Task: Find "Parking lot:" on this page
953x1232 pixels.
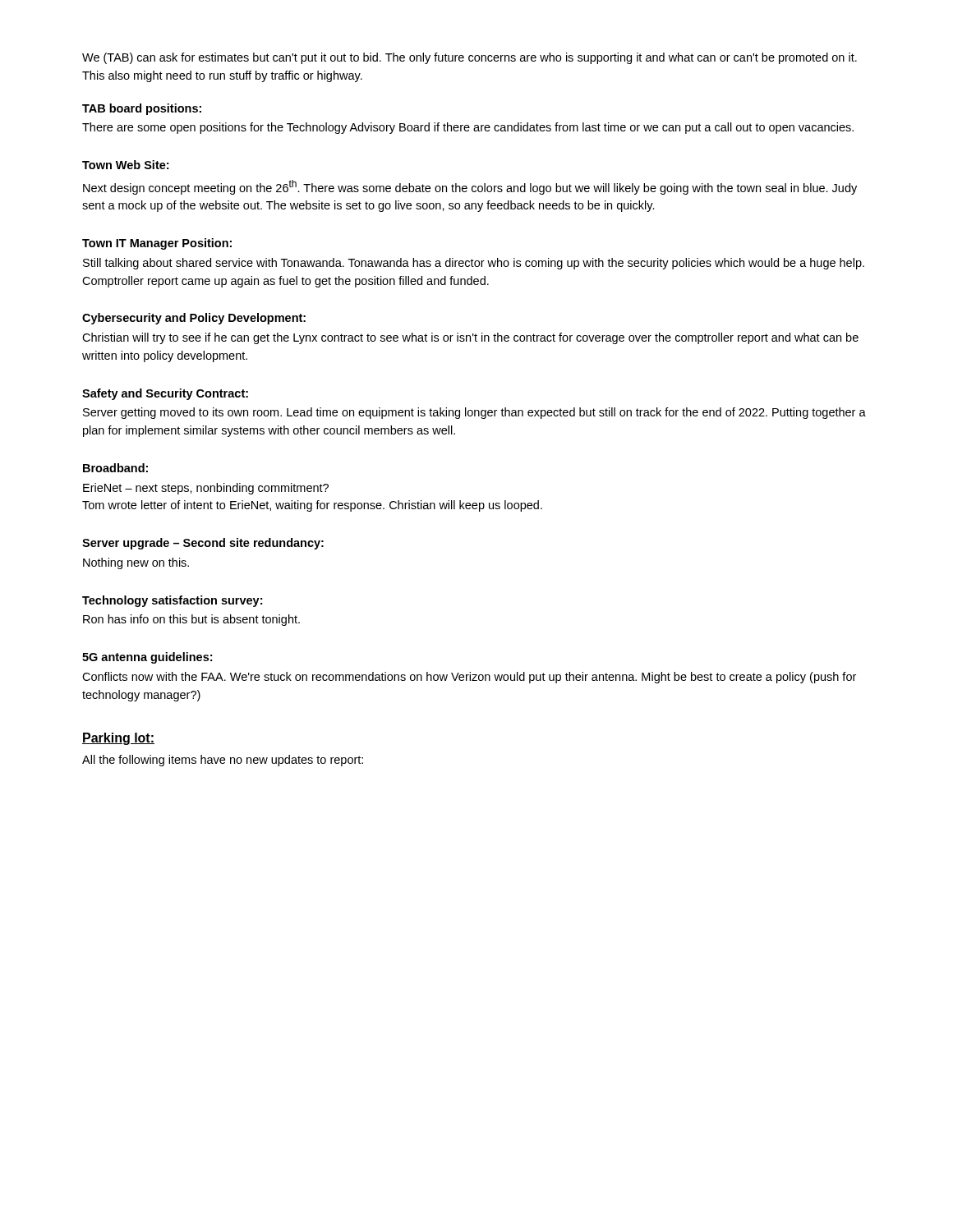Action: [118, 739]
